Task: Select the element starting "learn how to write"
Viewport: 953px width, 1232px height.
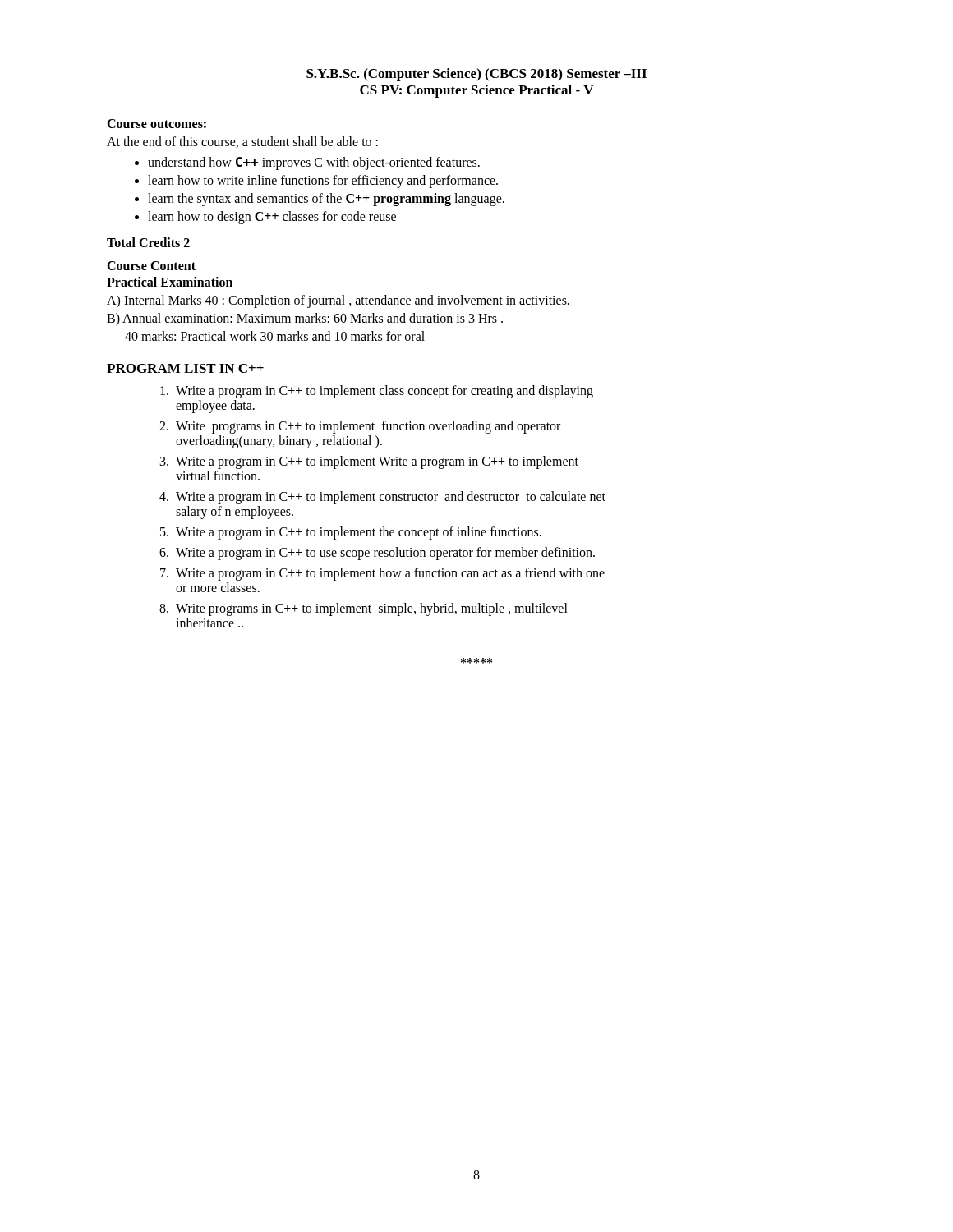Action: click(323, 180)
